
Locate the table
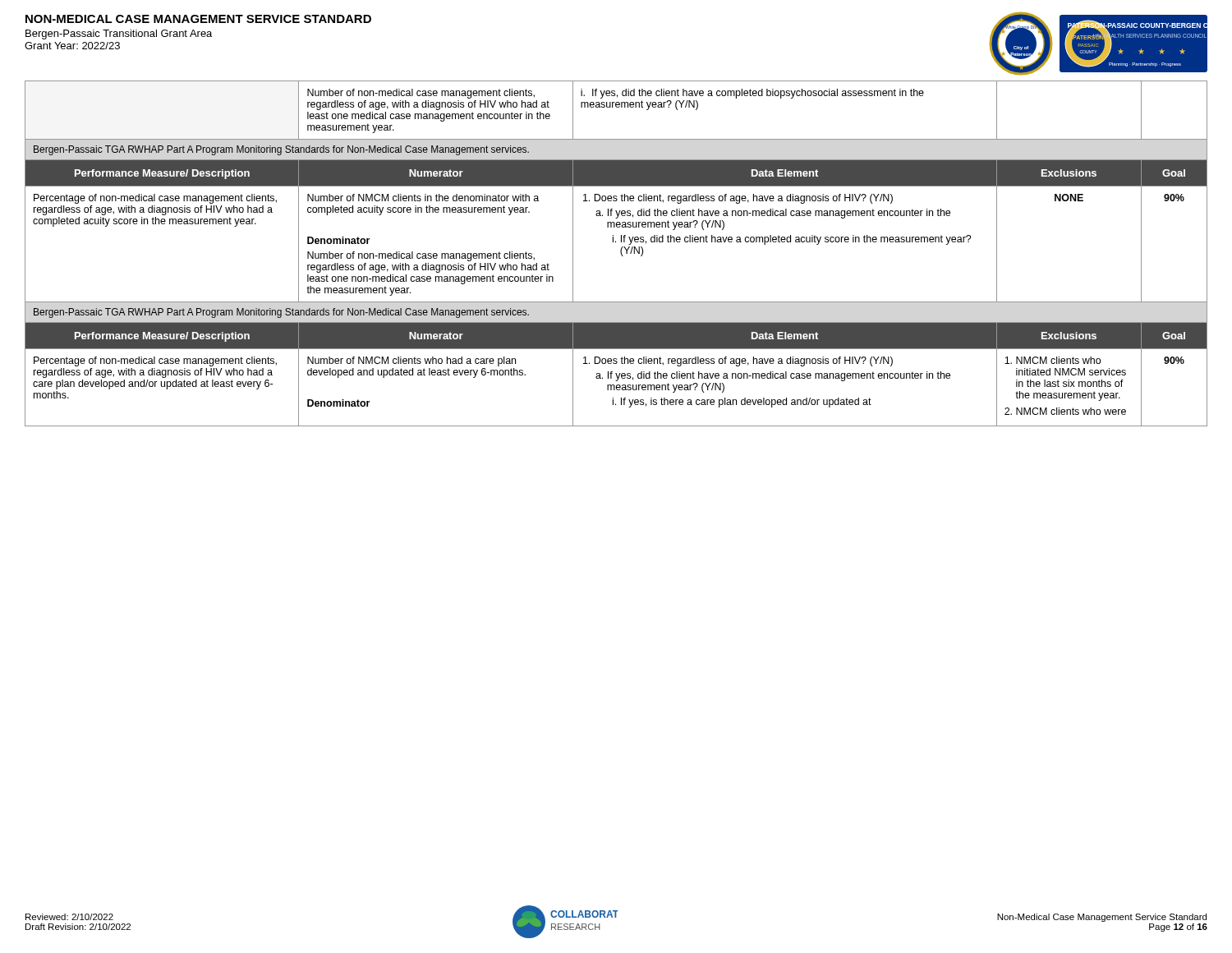[616, 253]
